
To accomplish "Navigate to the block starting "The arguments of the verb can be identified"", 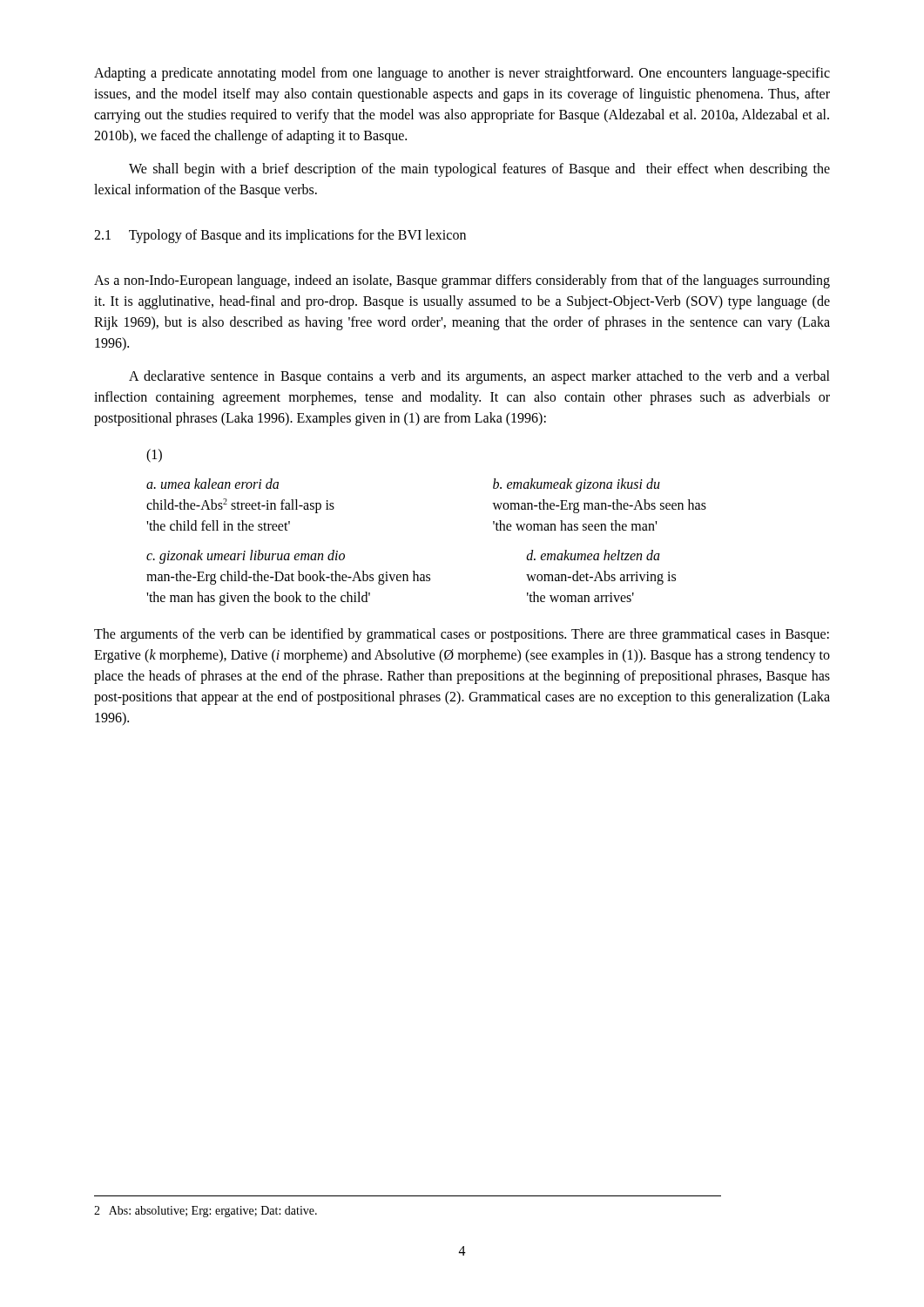I will click(462, 676).
